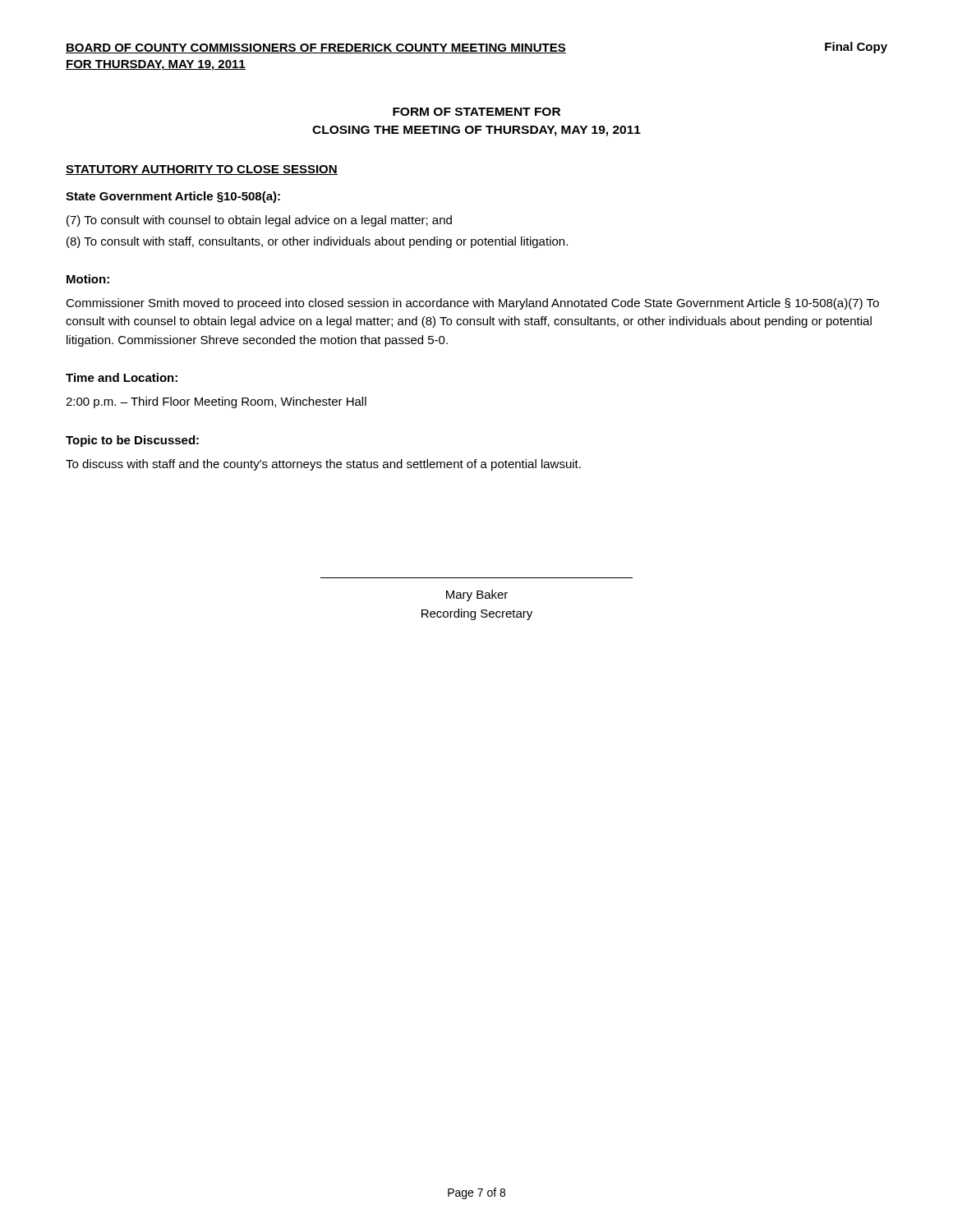Find the block on this page that starts "To discuss with staff and"

click(324, 464)
